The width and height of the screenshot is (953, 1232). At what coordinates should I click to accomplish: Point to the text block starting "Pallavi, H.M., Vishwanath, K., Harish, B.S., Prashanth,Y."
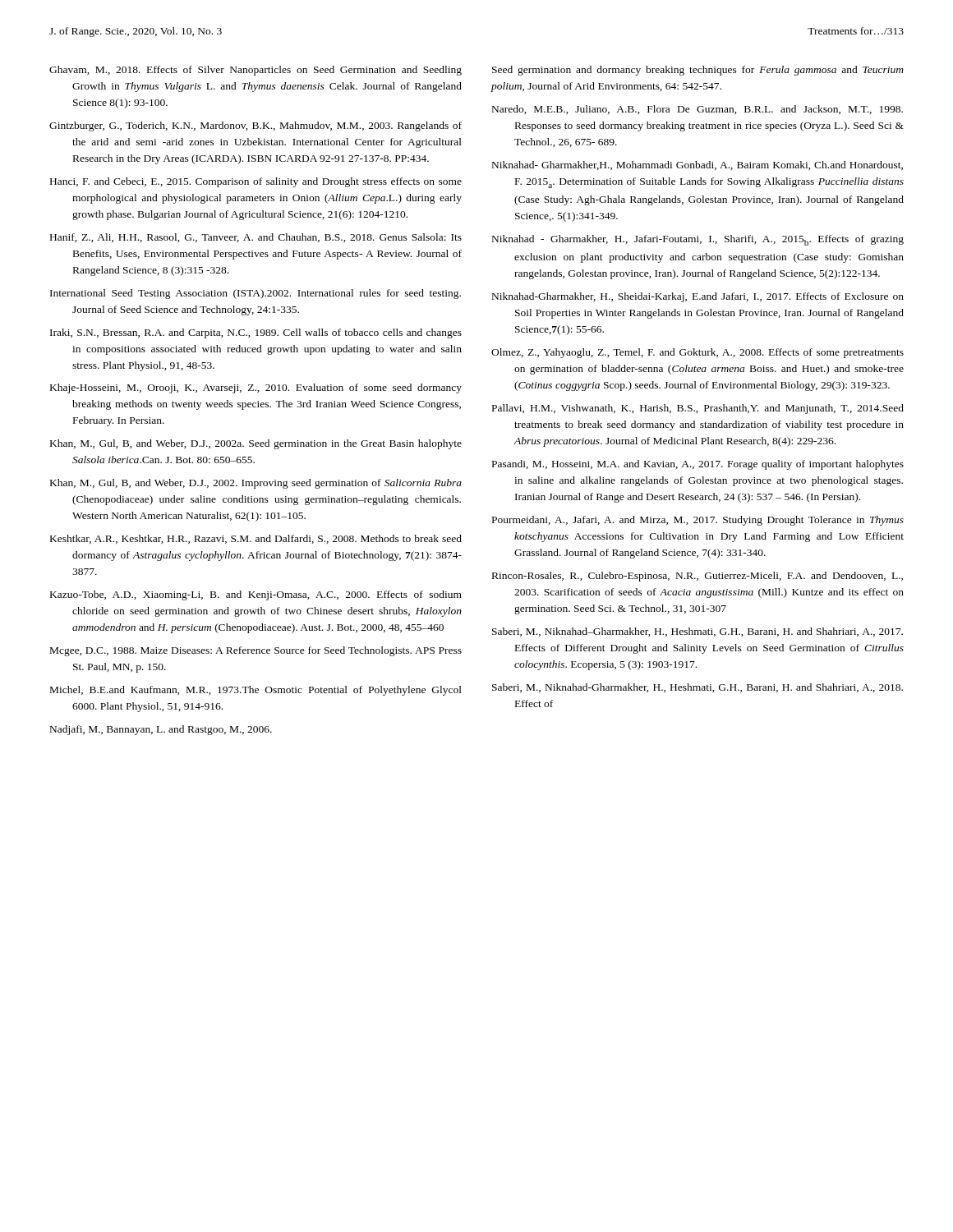pos(698,424)
